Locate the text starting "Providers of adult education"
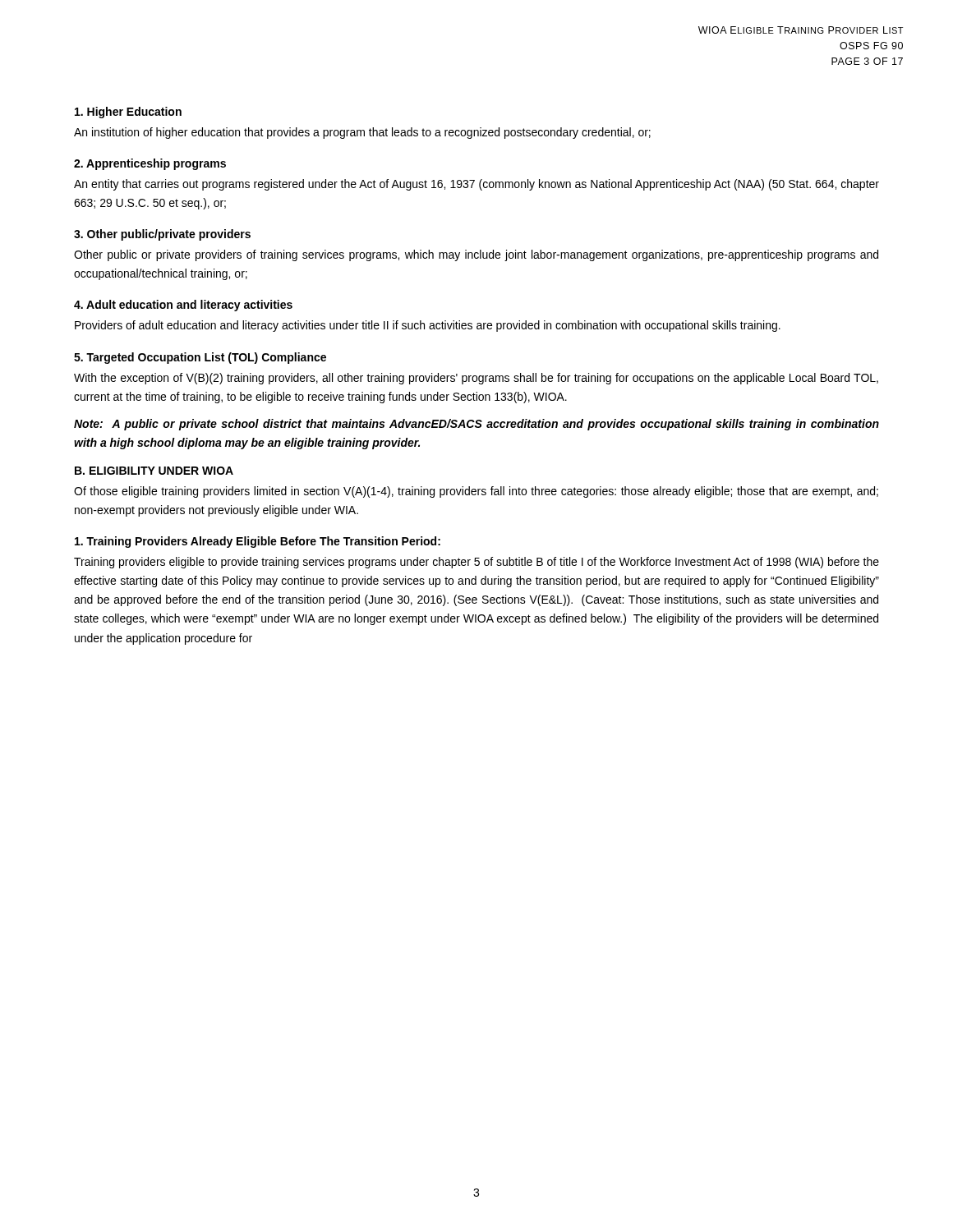This screenshot has width=953, height=1232. (x=427, y=326)
